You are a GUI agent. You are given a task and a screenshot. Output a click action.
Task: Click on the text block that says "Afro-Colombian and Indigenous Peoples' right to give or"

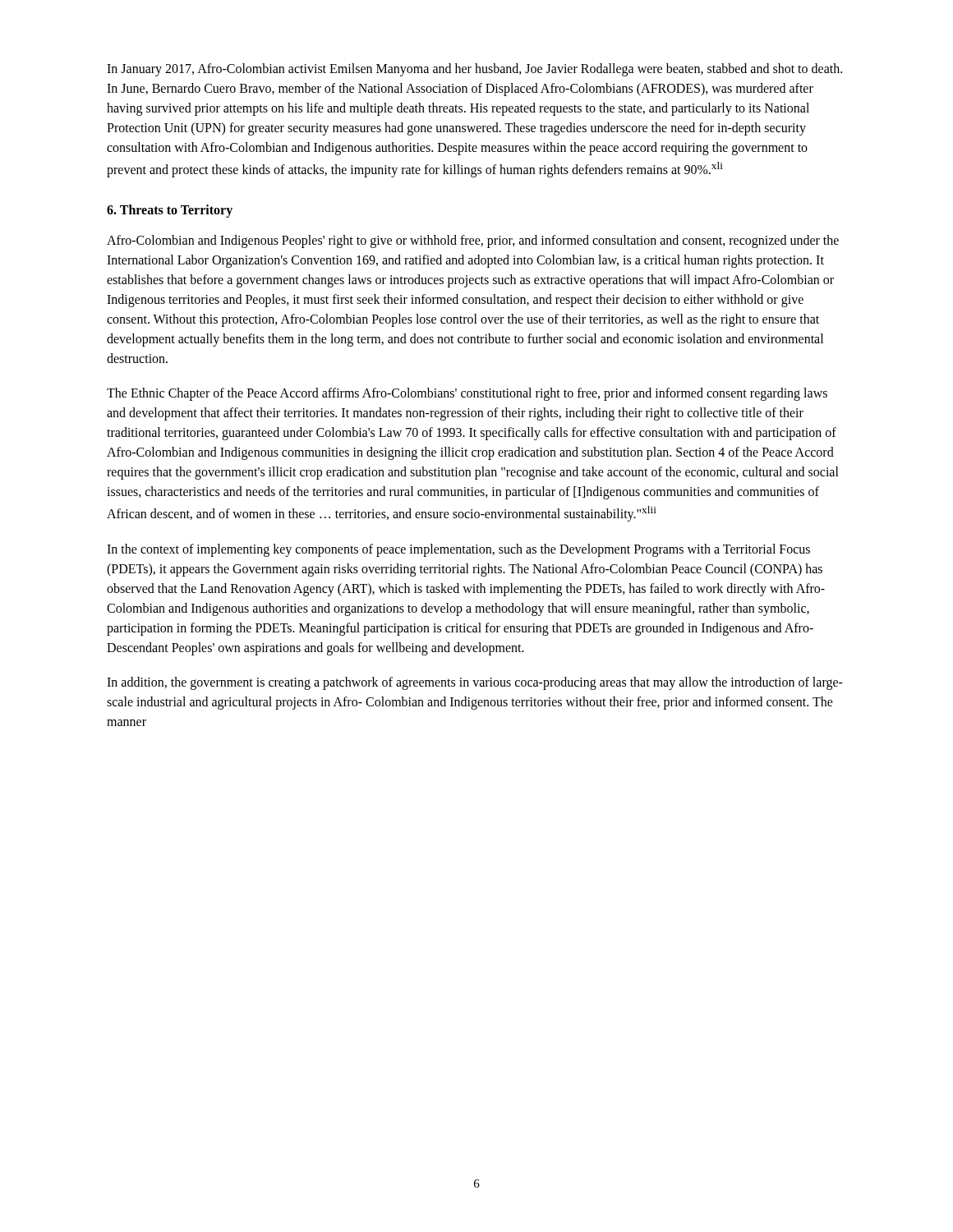pos(473,300)
